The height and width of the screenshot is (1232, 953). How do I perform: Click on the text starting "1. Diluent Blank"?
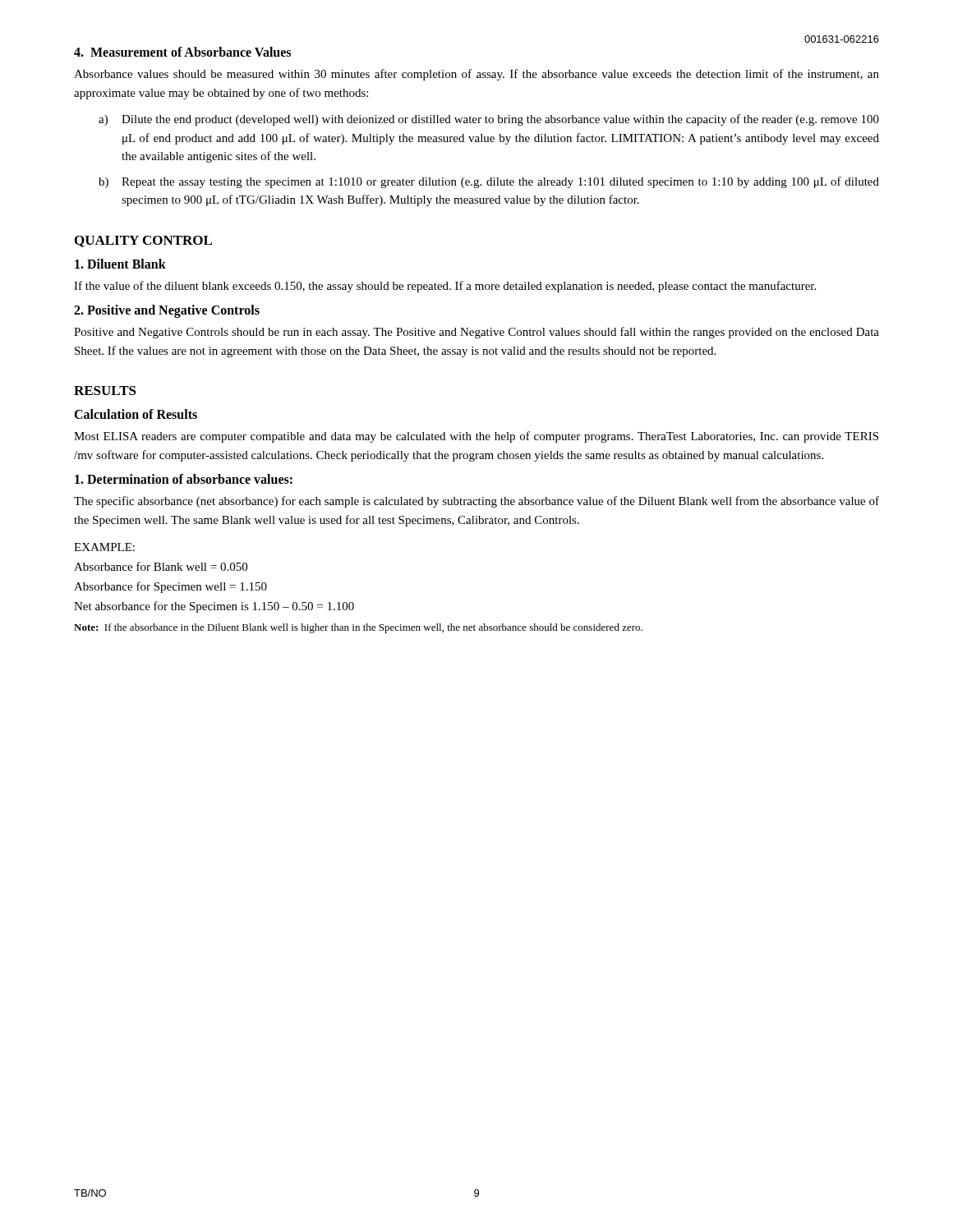[x=120, y=264]
